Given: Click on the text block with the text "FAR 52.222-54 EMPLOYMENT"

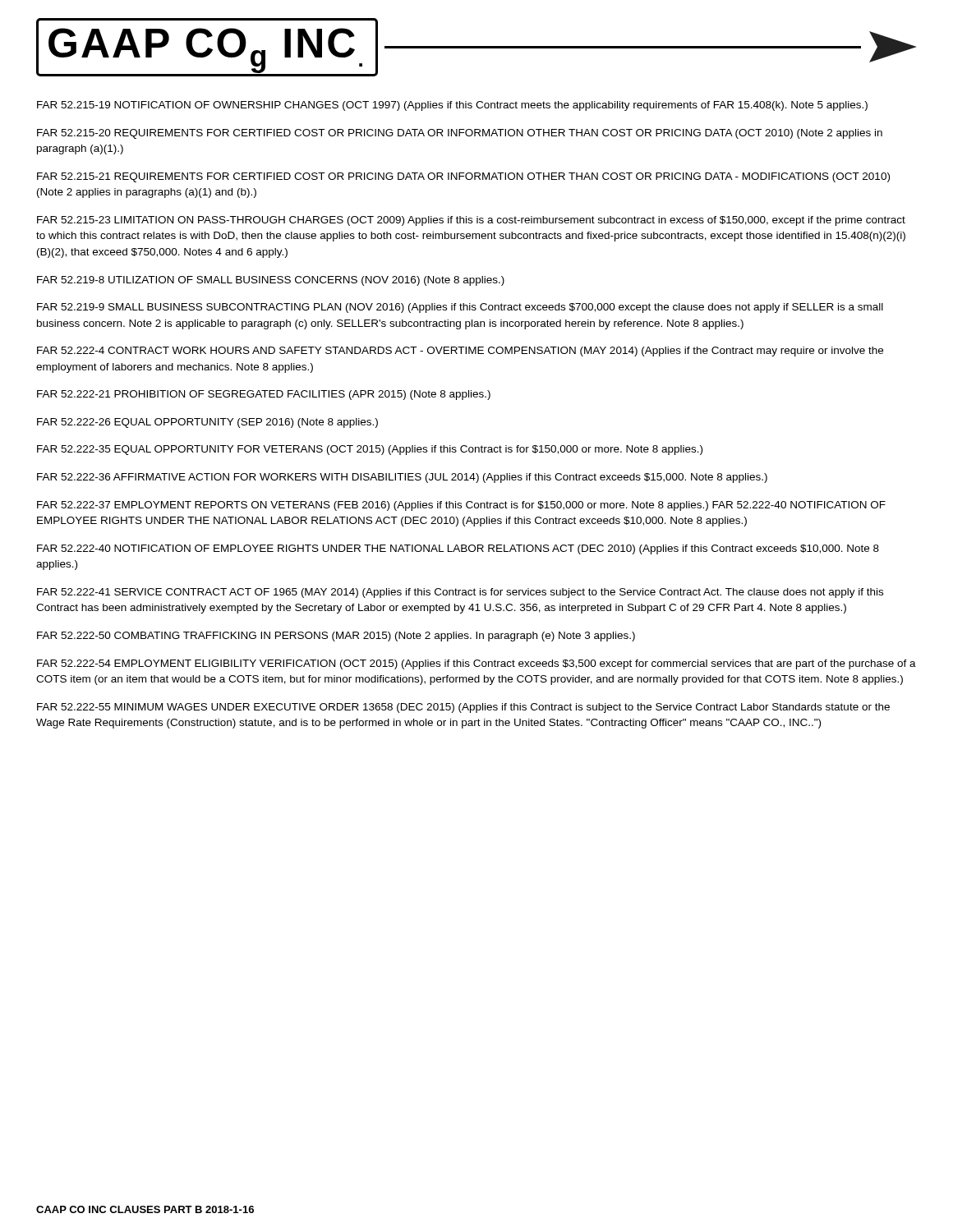Looking at the screenshot, I should coord(476,671).
